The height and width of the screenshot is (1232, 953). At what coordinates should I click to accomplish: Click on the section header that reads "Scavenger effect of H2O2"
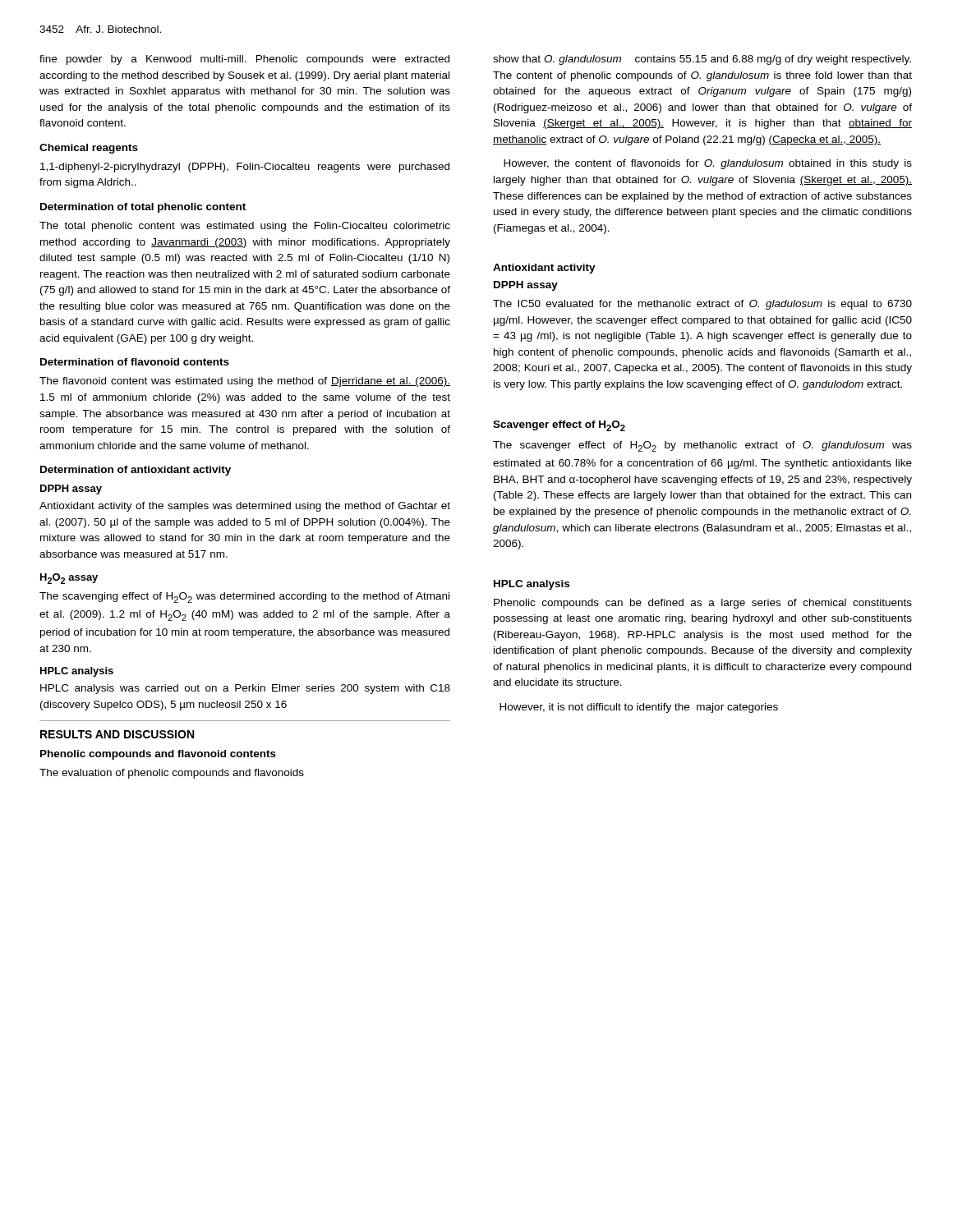coord(559,425)
